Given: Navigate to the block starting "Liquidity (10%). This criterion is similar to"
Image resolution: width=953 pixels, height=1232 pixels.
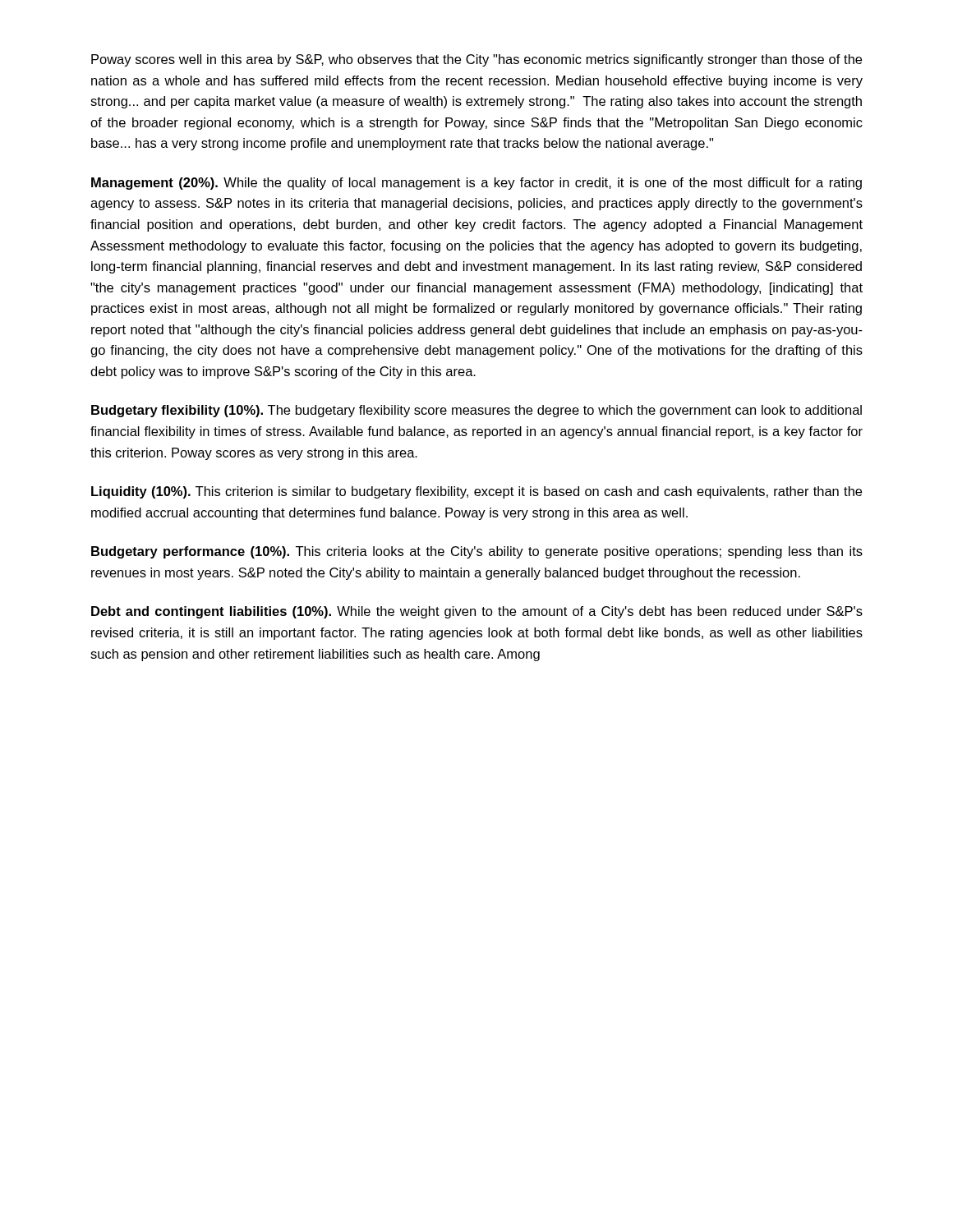Looking at the screenshot, I should (x=476, y=502).
